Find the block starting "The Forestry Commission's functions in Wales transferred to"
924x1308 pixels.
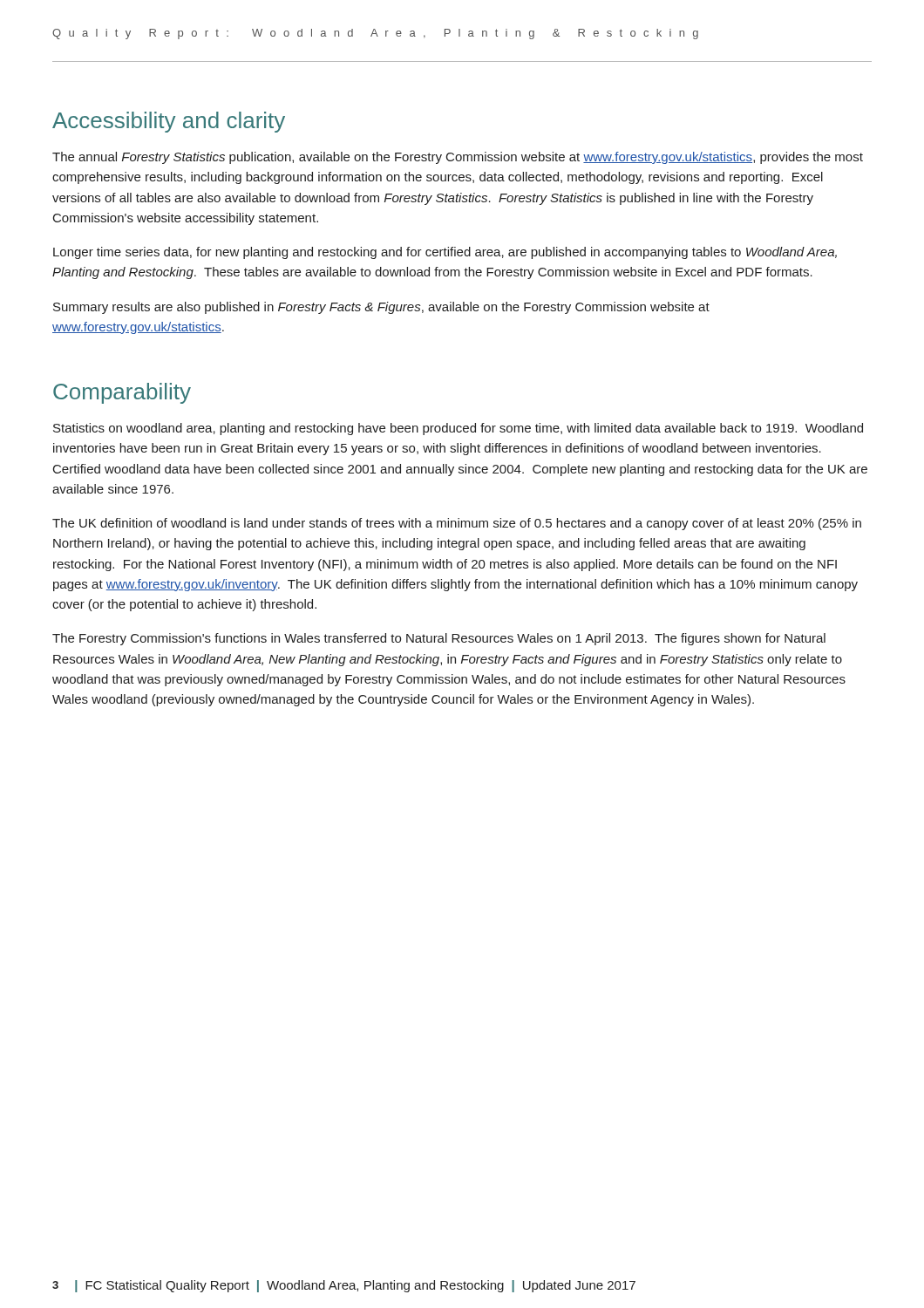click(462, 669)
